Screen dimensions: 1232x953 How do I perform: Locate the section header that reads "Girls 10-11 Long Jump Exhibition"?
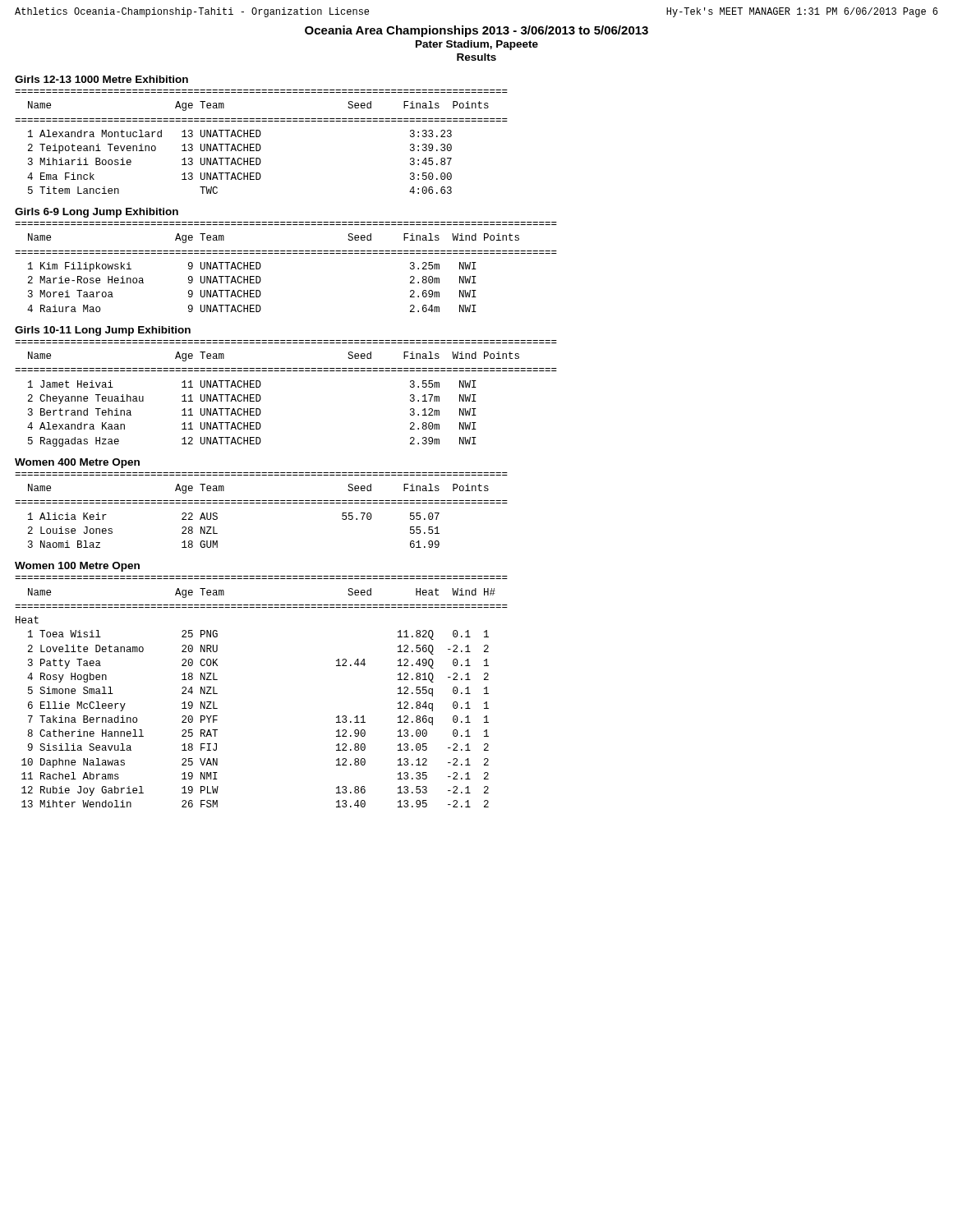pos(103,330)
